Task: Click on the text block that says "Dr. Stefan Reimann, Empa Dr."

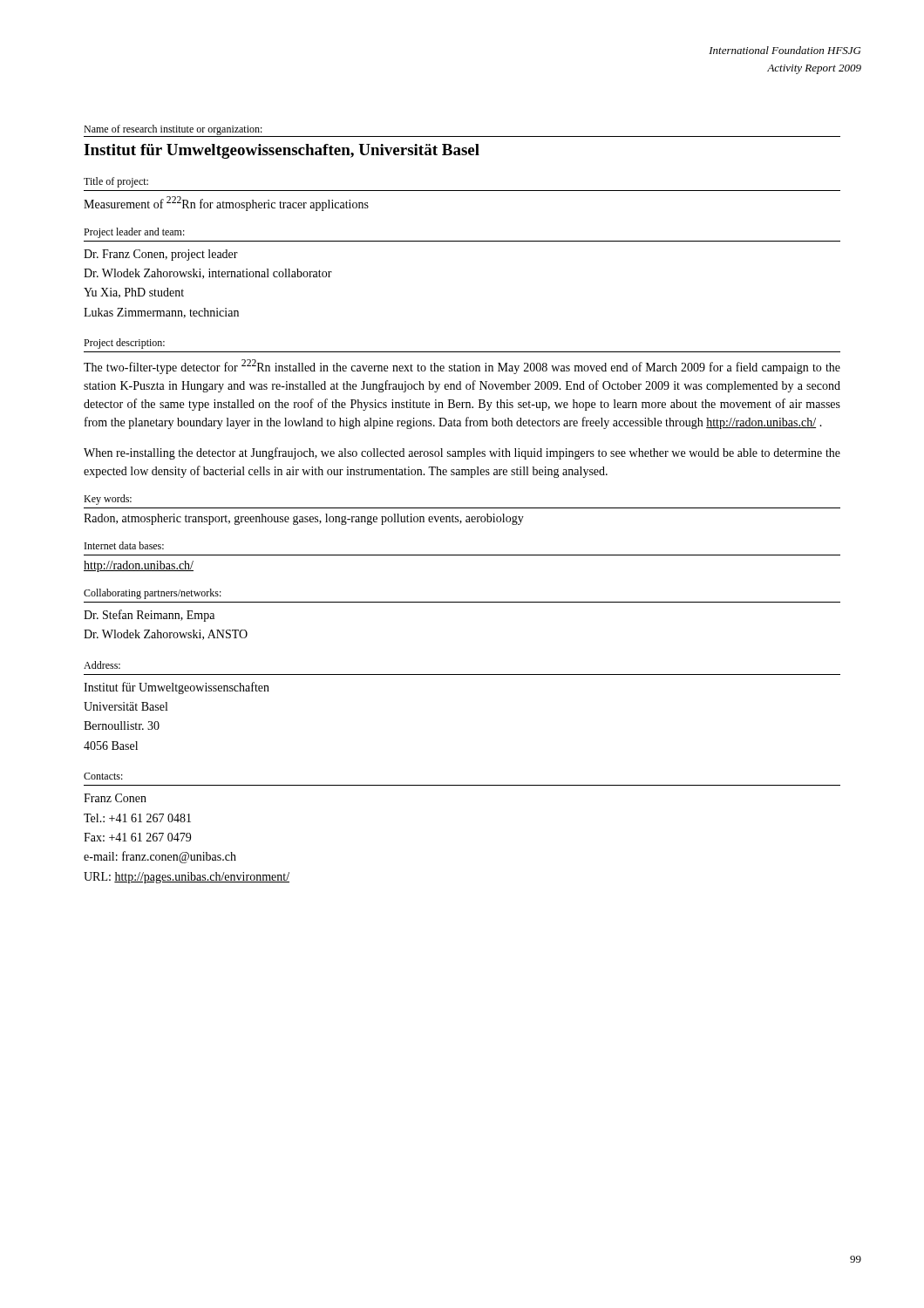Action: [166, 625]
